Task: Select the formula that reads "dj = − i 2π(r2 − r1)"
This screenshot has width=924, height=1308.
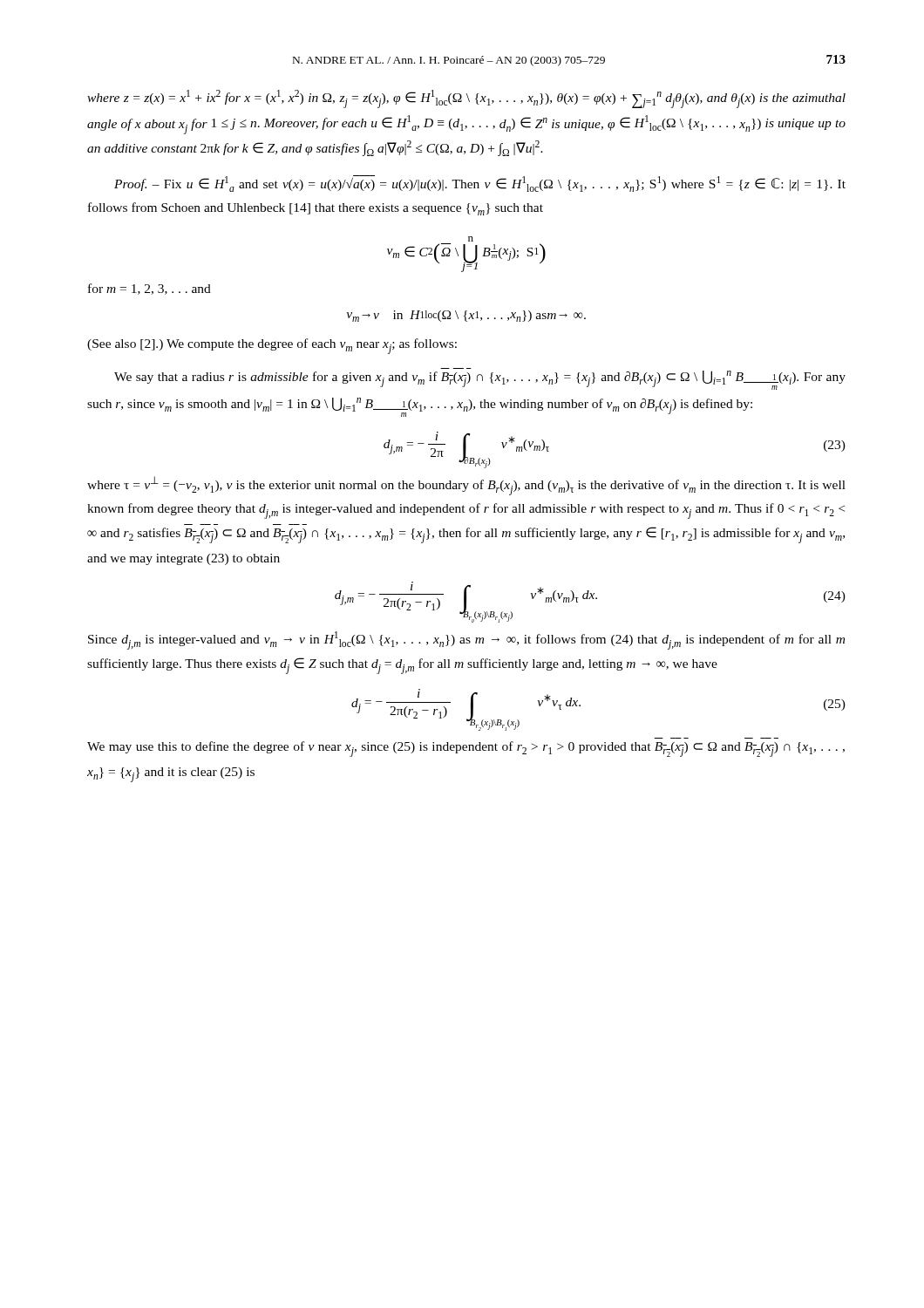Action: click(x=466, y=704)
